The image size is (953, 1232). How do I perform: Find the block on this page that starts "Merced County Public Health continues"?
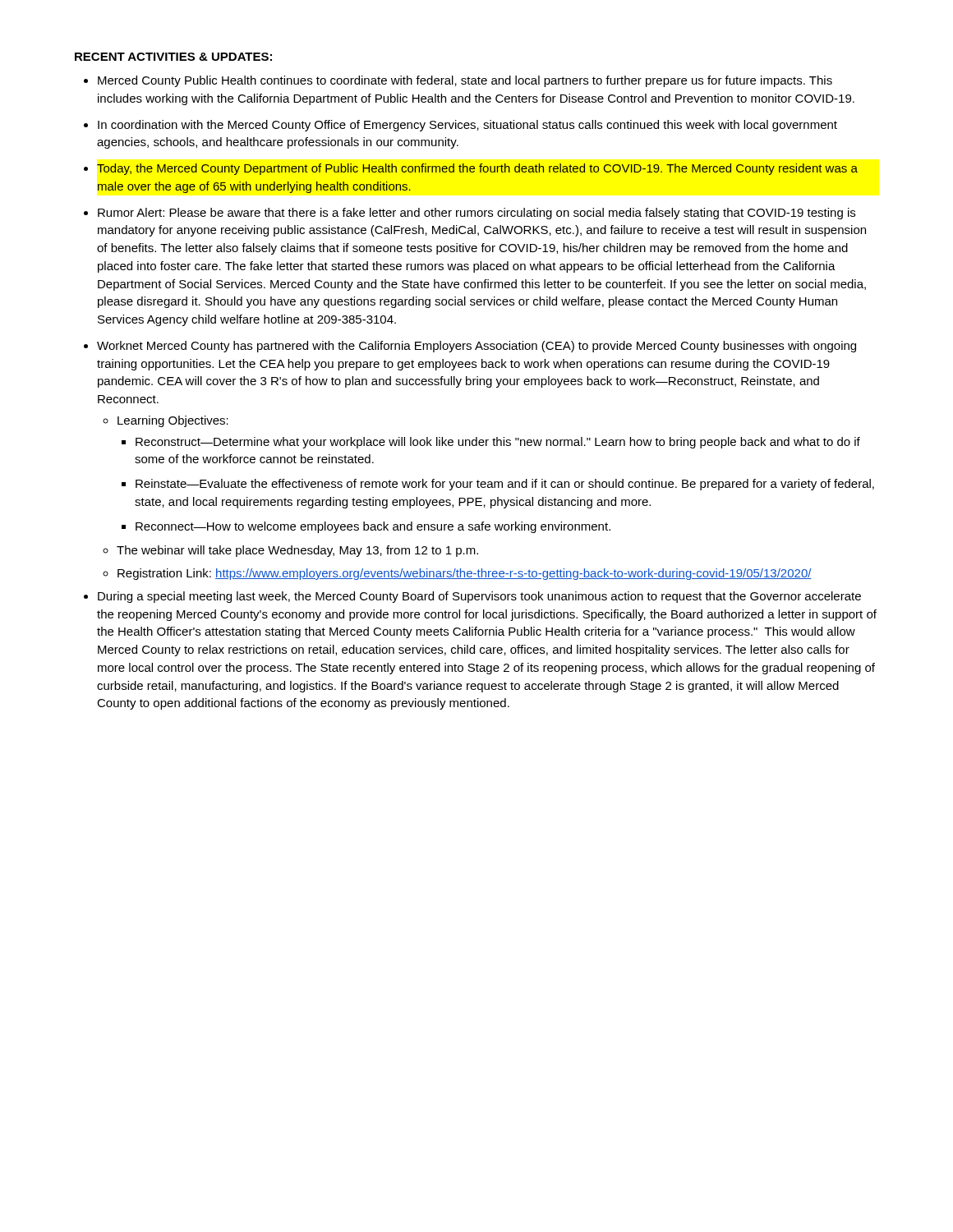[x=488, y=89]
